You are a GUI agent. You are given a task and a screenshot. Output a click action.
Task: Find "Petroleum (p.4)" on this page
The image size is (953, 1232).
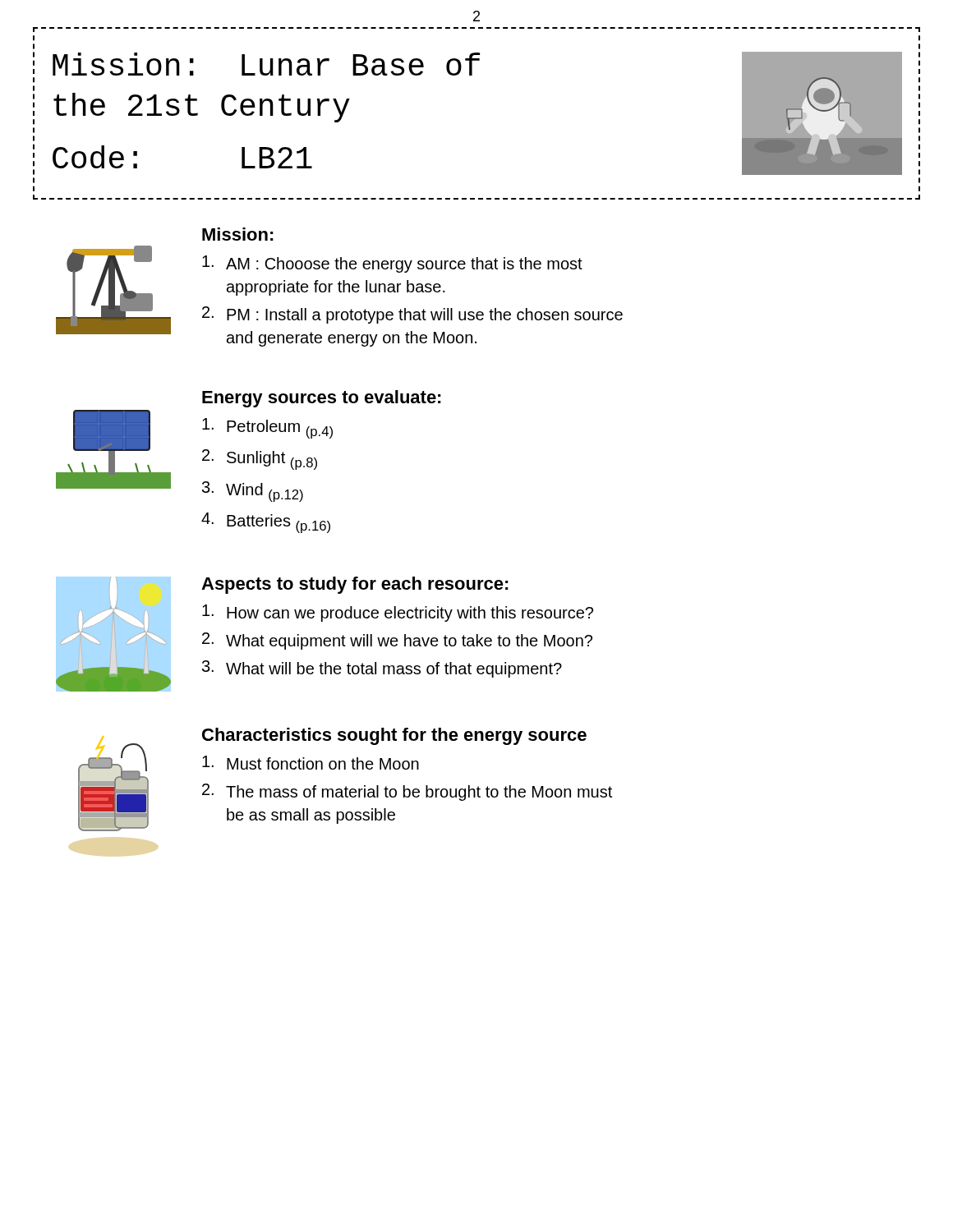click(267, 428)
